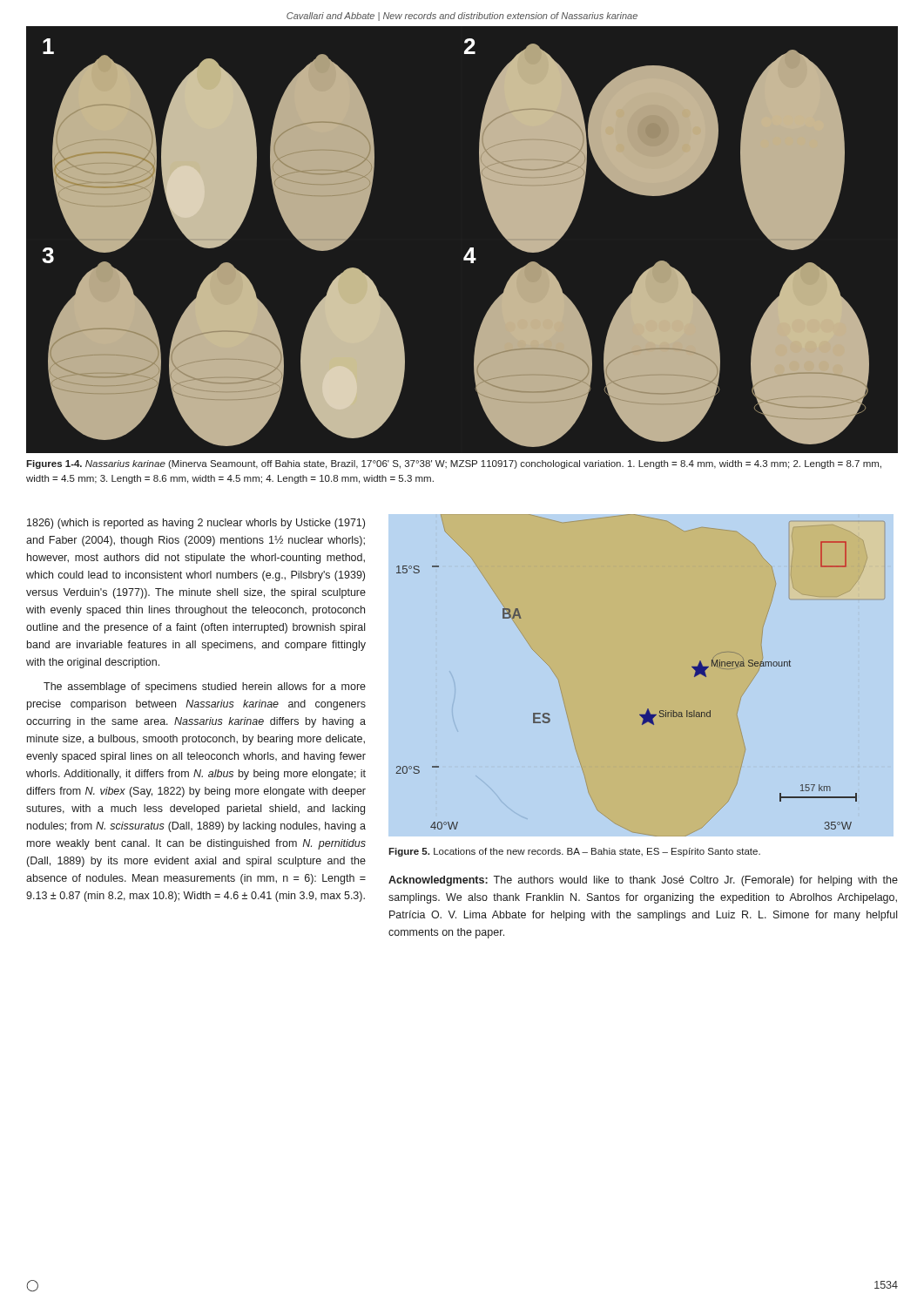Find the region starting "Figure 5. Locations of the new"
This screenshot has width=924, height=1307.
coord(575,851)
